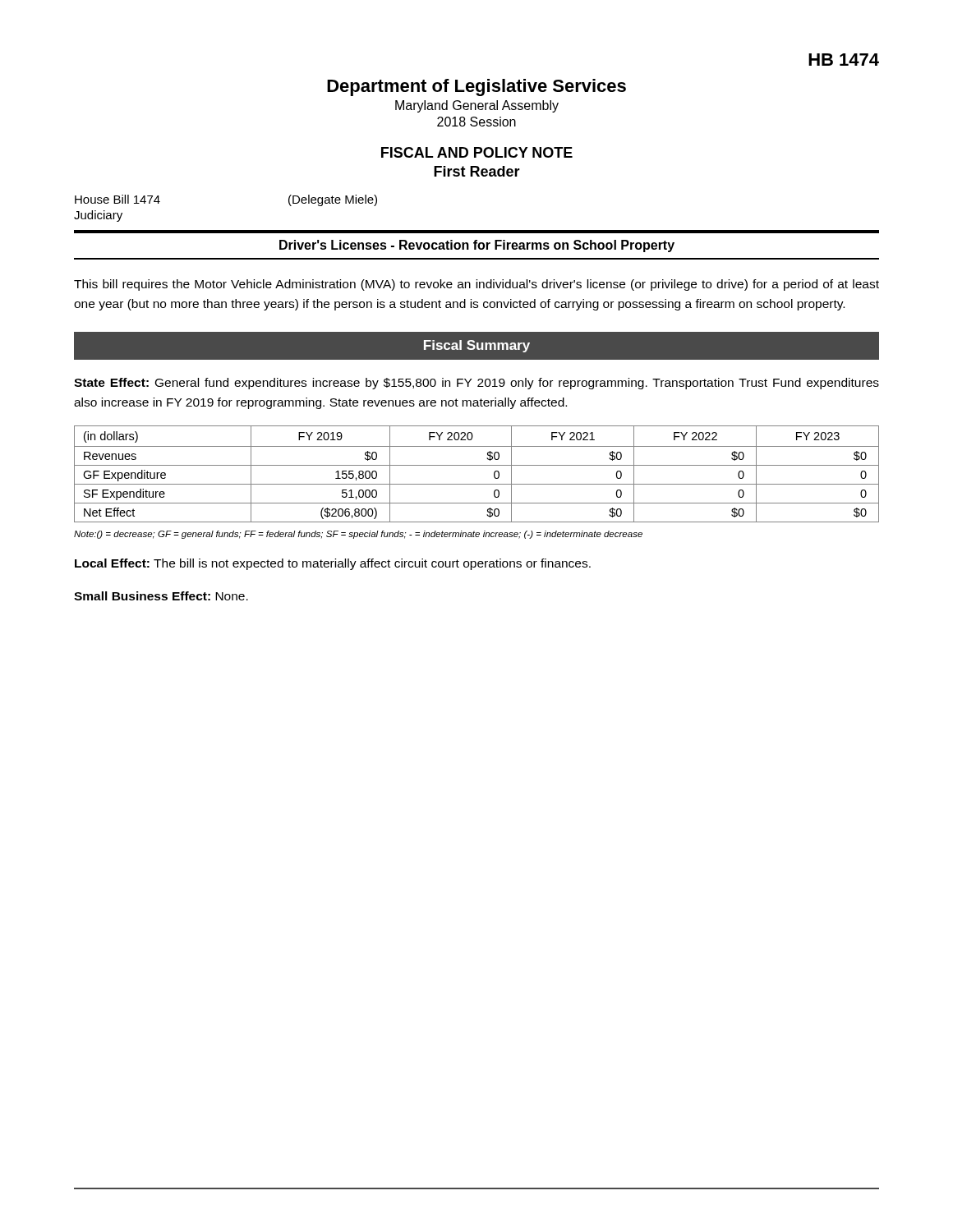Click on the block starting "FISCAL AND POLICY NOTE First Reader"
The width and height of the screenshot is (953, 1232).
click(x=476, y=163)
